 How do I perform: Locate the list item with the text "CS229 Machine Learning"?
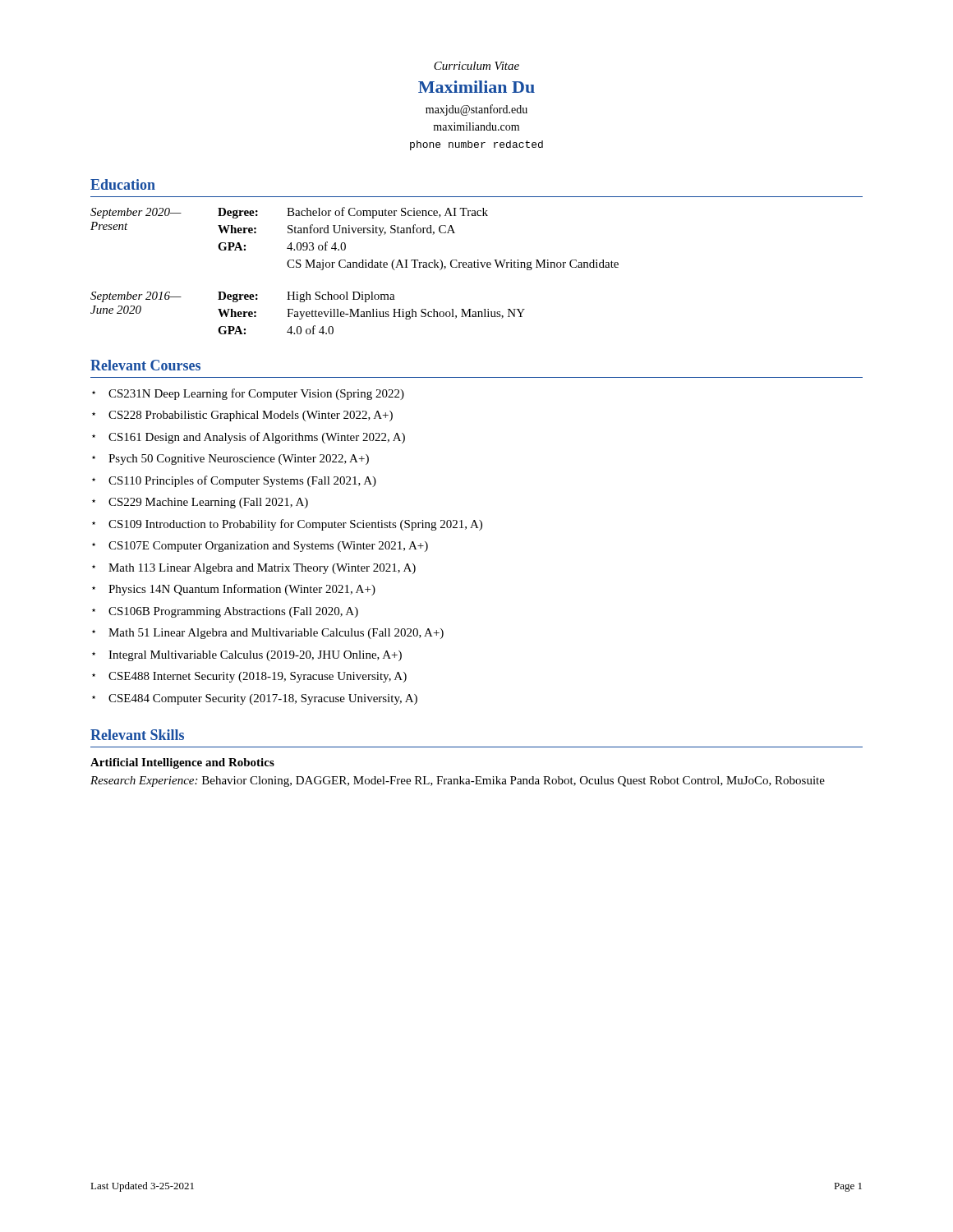(208, 502)
